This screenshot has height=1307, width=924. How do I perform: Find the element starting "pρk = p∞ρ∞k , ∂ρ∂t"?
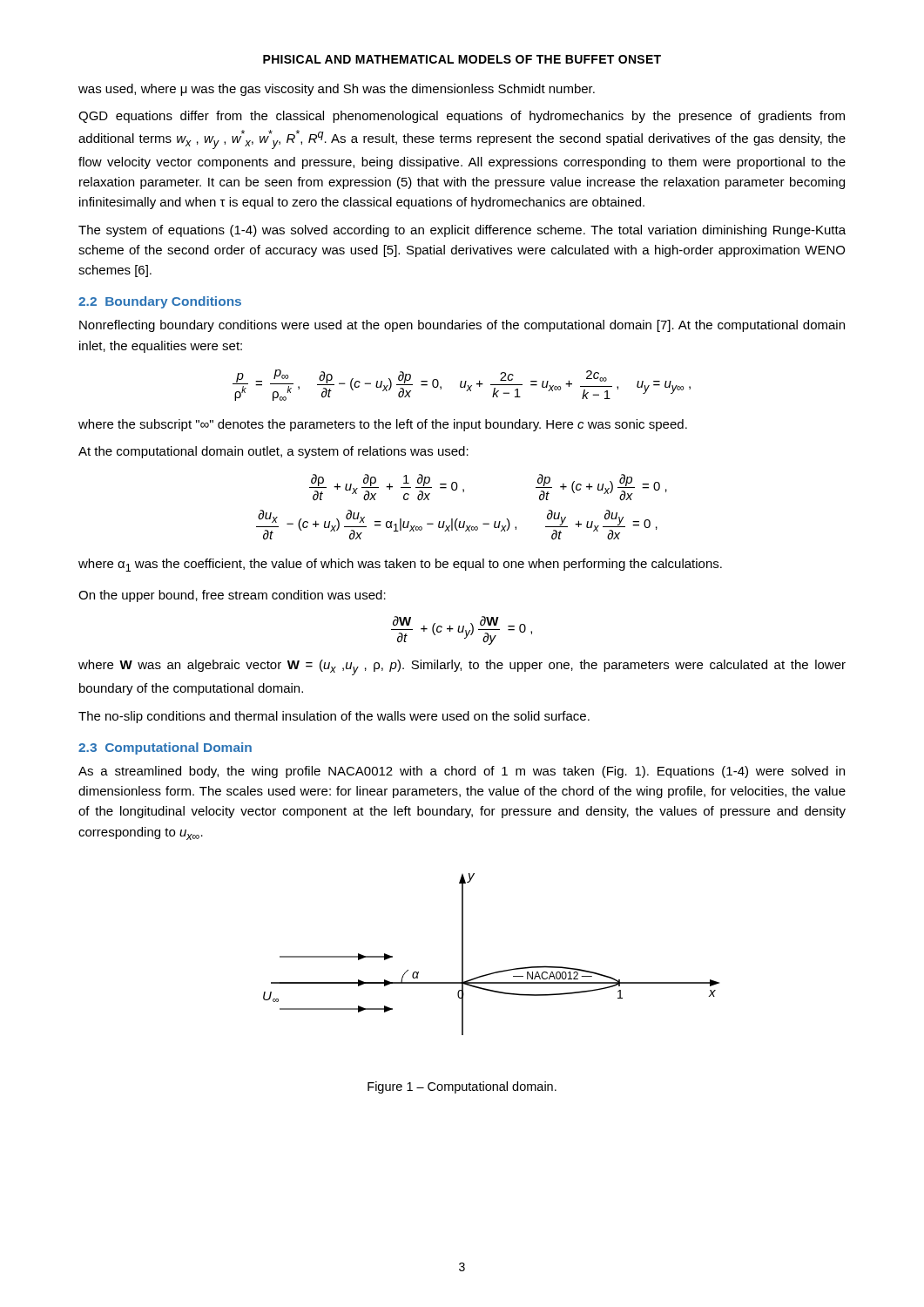pyautogui.click(x=462, y=385)
